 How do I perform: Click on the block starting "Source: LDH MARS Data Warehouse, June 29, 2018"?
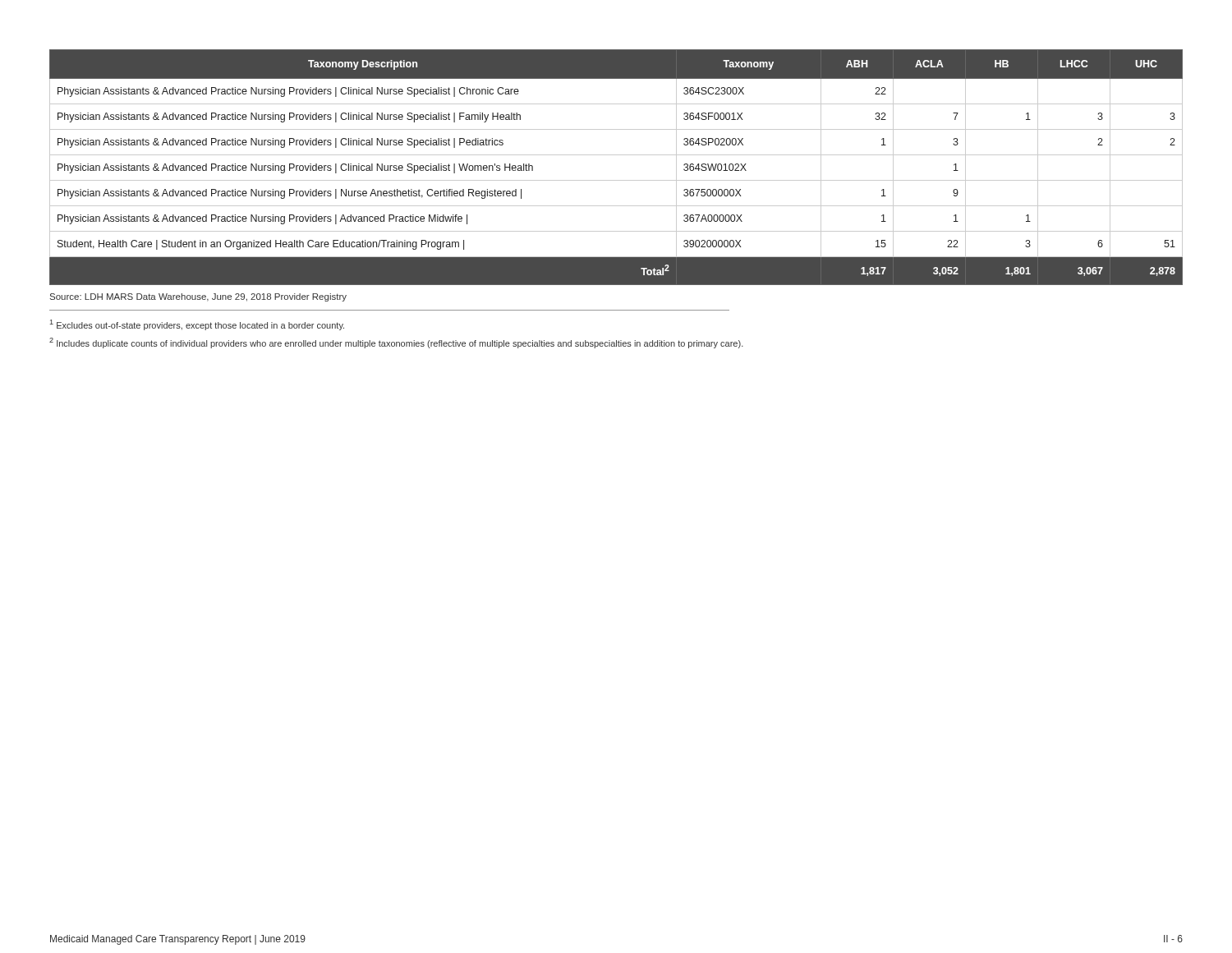[x=198, y=297]
